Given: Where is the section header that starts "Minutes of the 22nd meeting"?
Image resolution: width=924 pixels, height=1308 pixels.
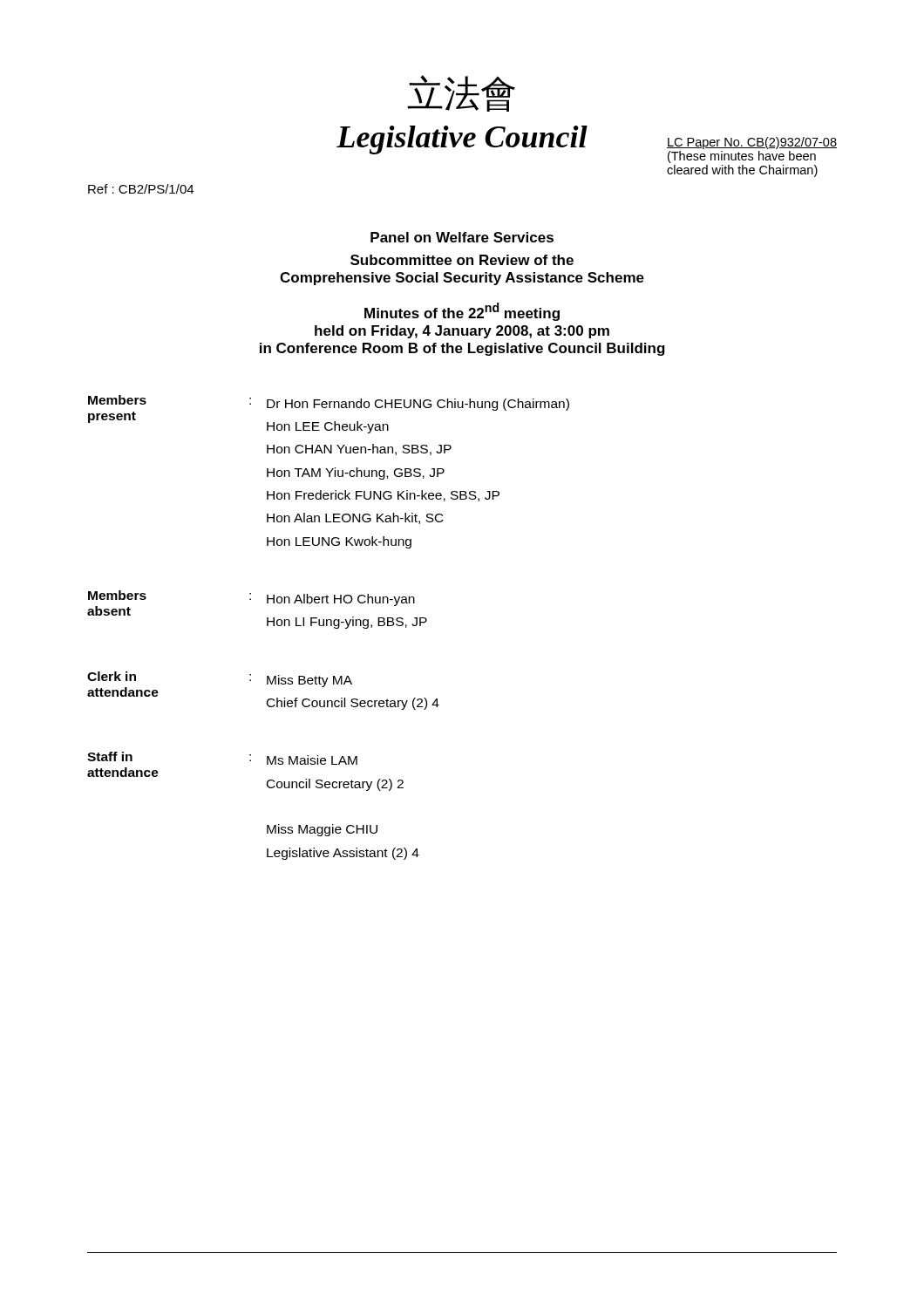Looking at the screenshot, I should pyautogui.click(x=462, y=329).
